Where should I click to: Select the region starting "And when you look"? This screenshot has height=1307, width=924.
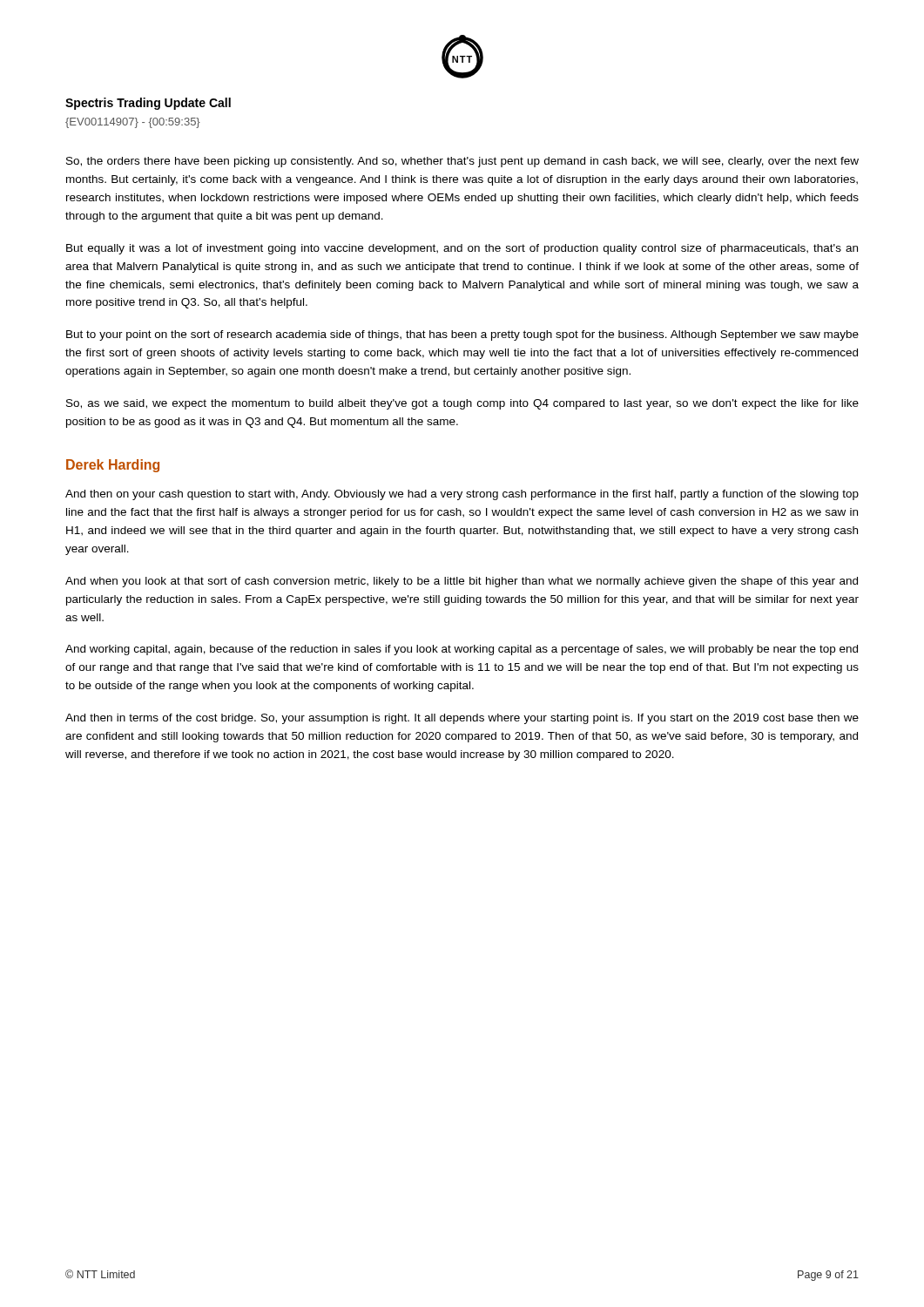coord(462,599)
